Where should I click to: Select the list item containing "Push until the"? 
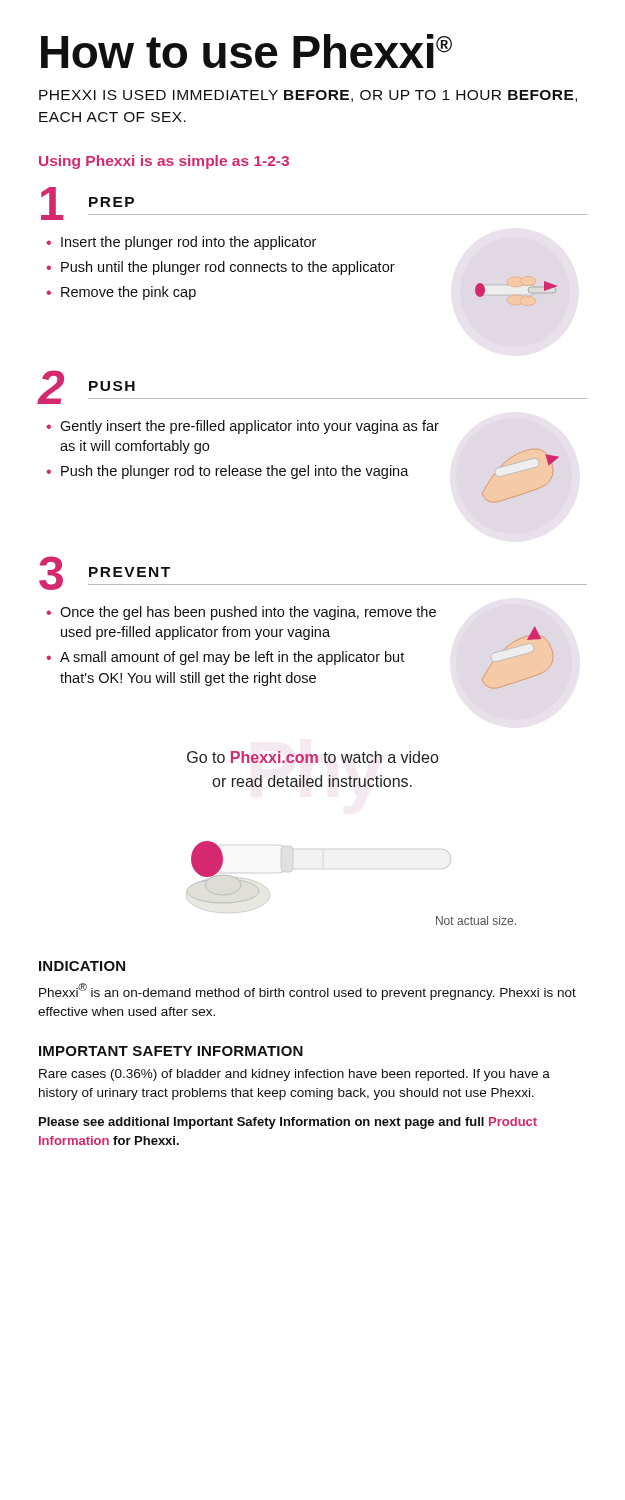click(x=244, y=267)
